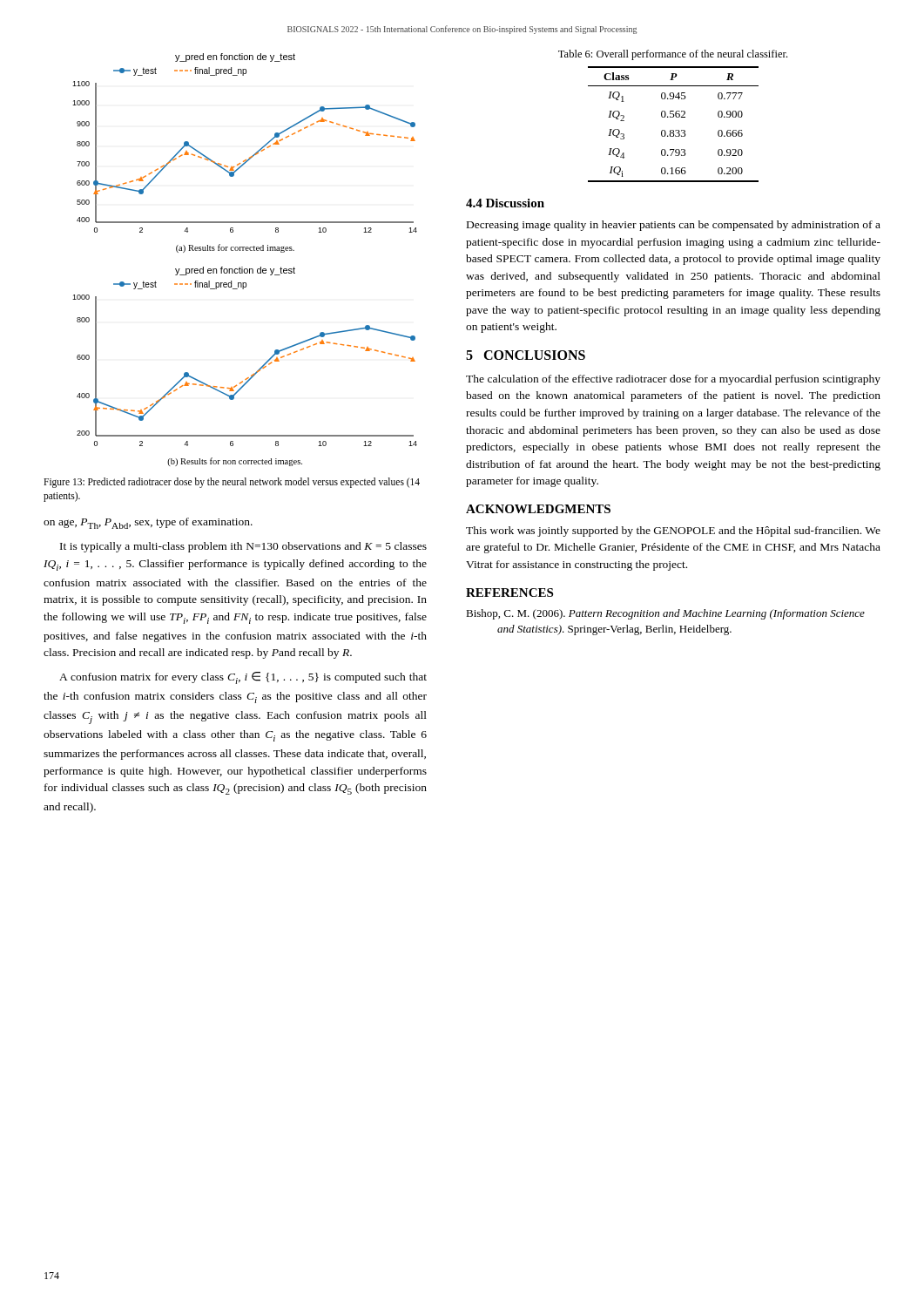Image resolution: width=924 pixels, height=1307 pixels.
Task: Point to "5 CONCLUSIONS"
Action: click(526, 355)
